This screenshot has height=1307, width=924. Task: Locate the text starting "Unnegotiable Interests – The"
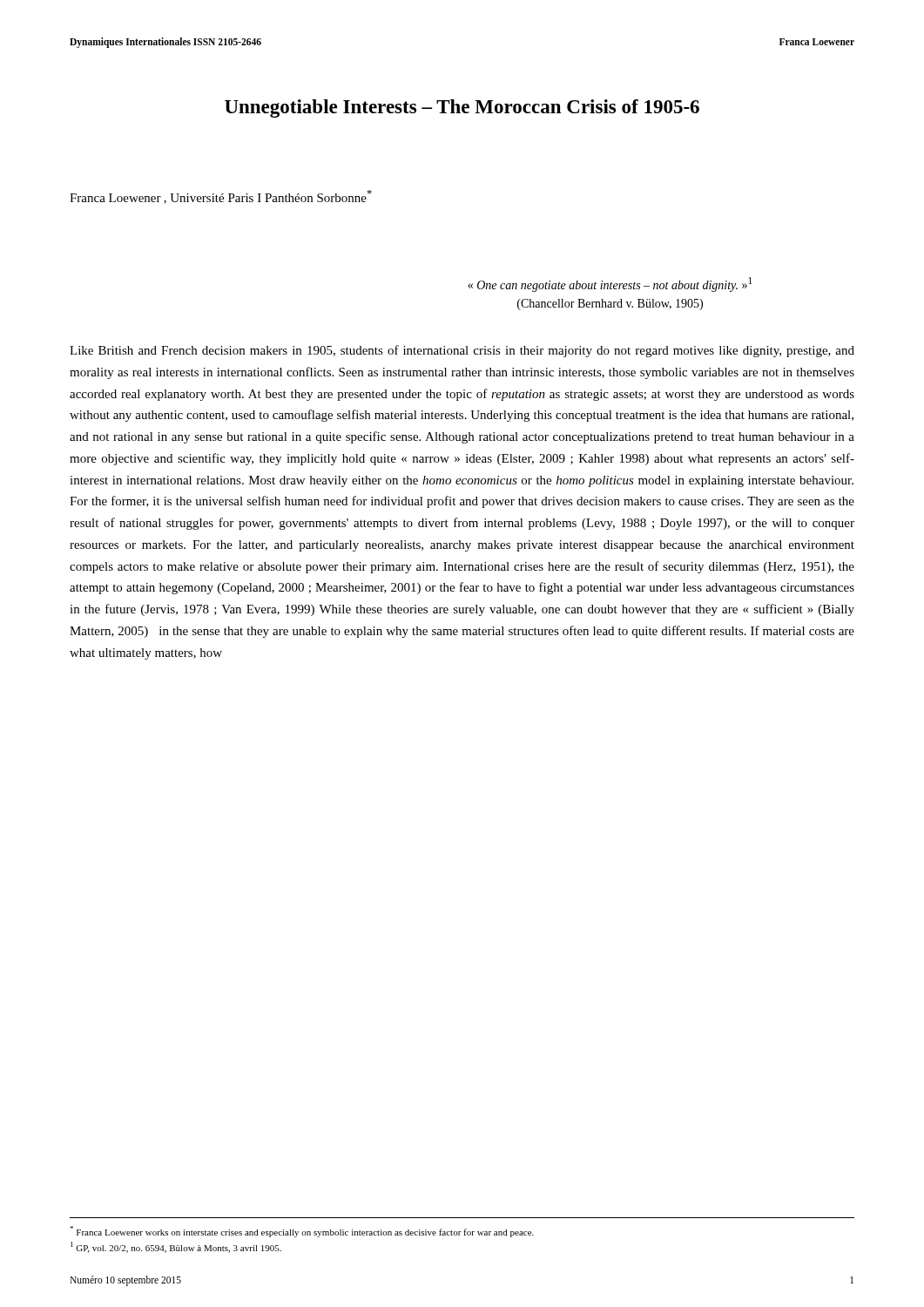coord(462,107)
